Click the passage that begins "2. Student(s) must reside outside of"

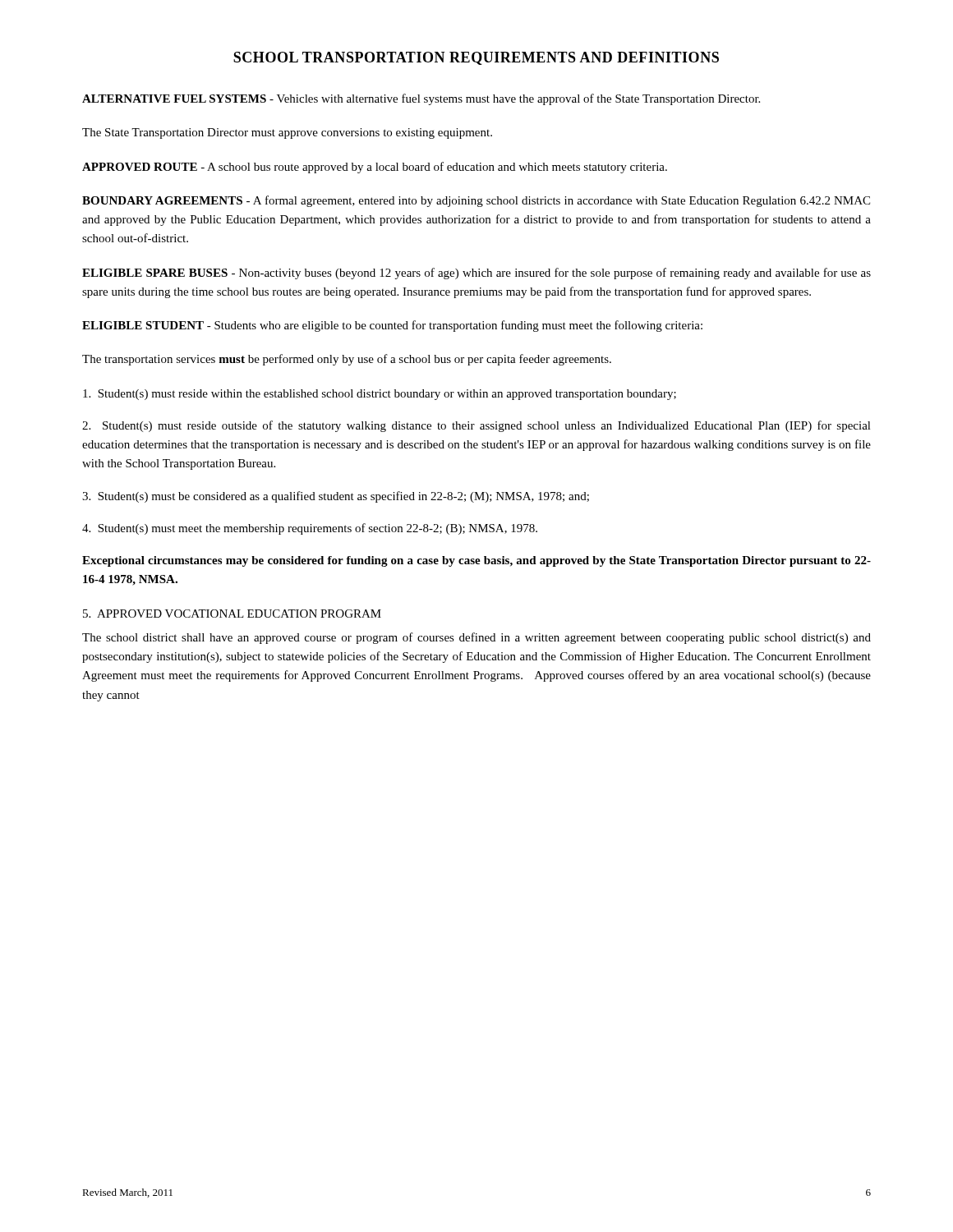[x=476, y=444]
